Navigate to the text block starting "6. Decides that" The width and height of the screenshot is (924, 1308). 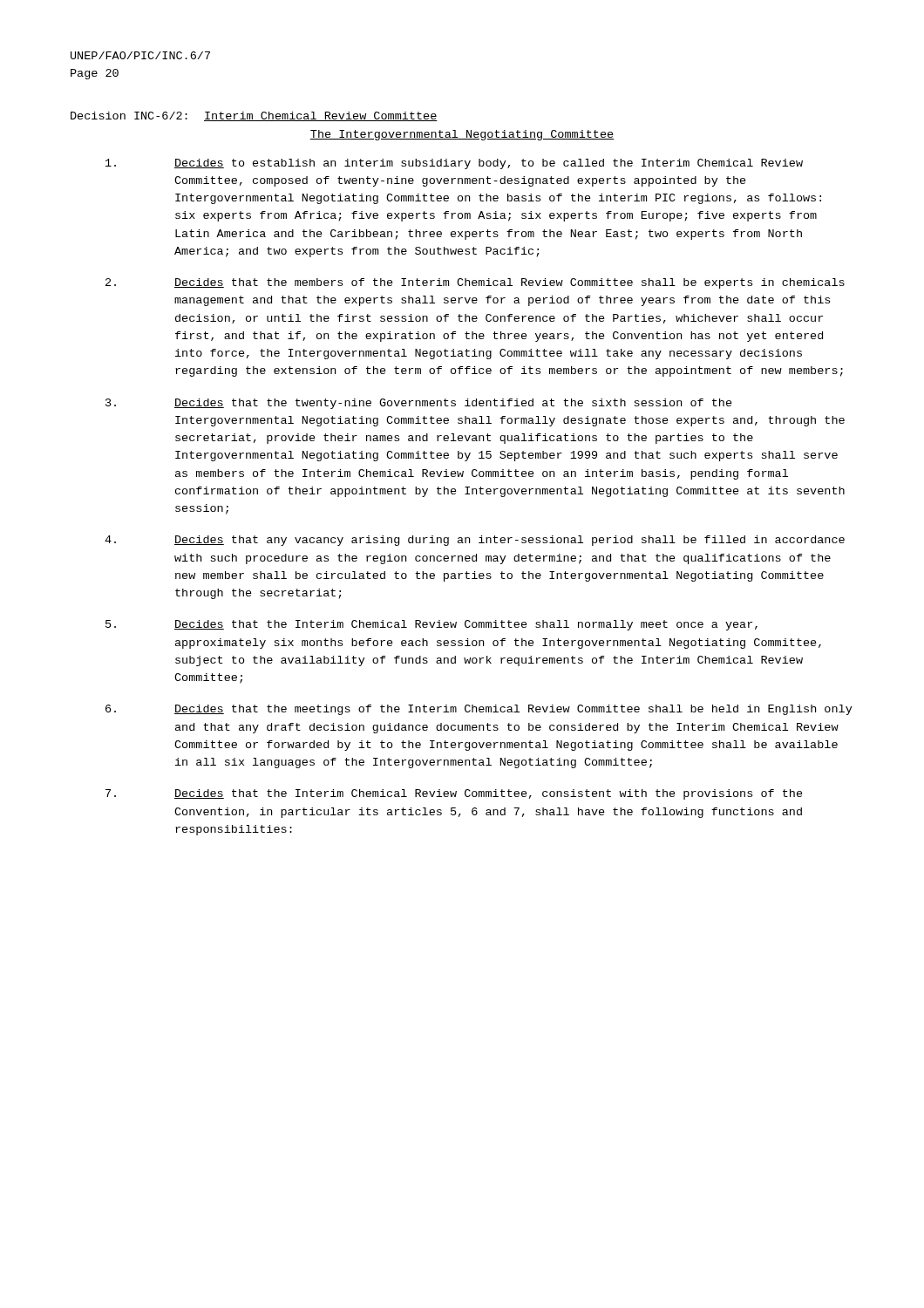tap(462, 737)
